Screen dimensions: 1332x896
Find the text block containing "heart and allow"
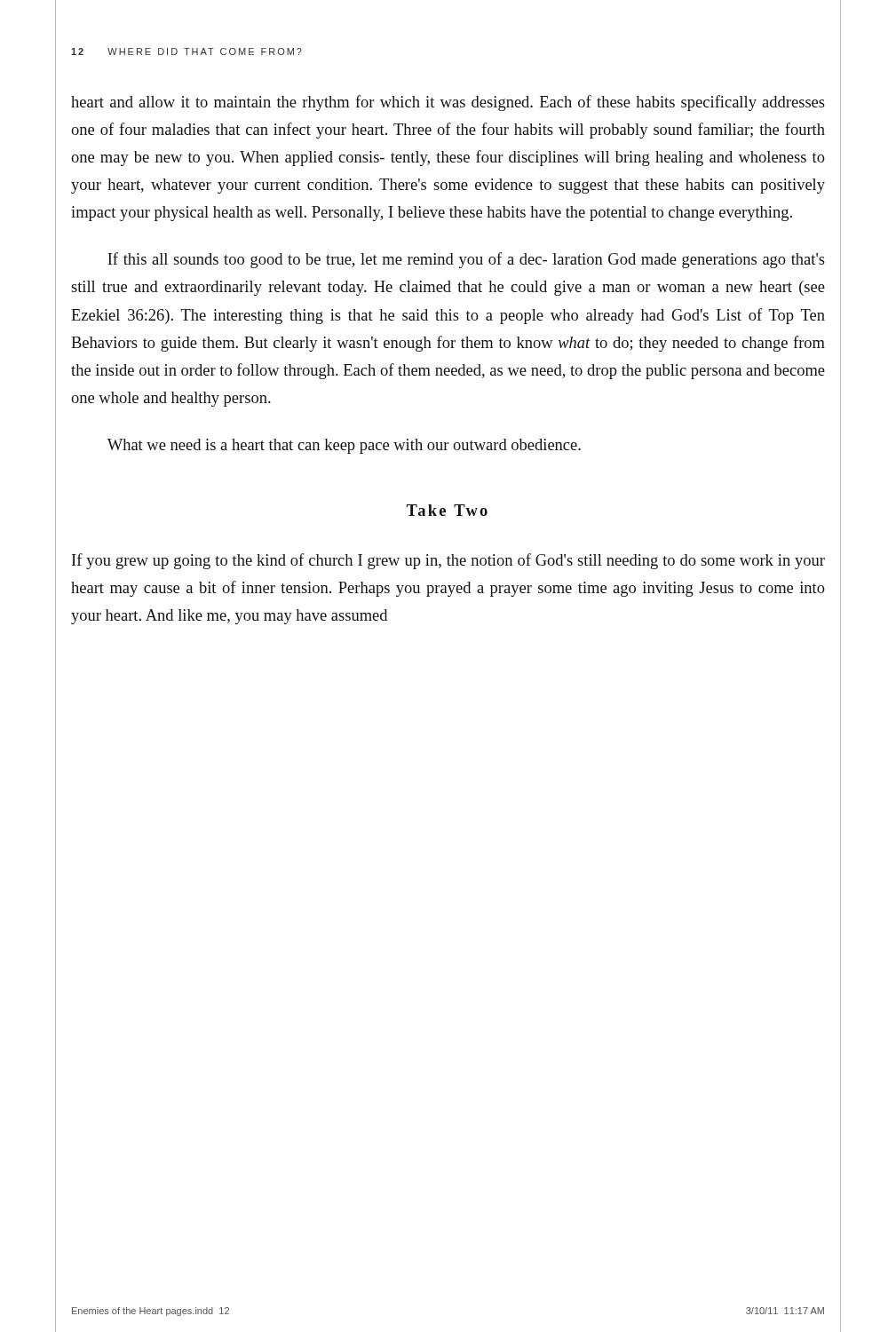pos(448,158)
